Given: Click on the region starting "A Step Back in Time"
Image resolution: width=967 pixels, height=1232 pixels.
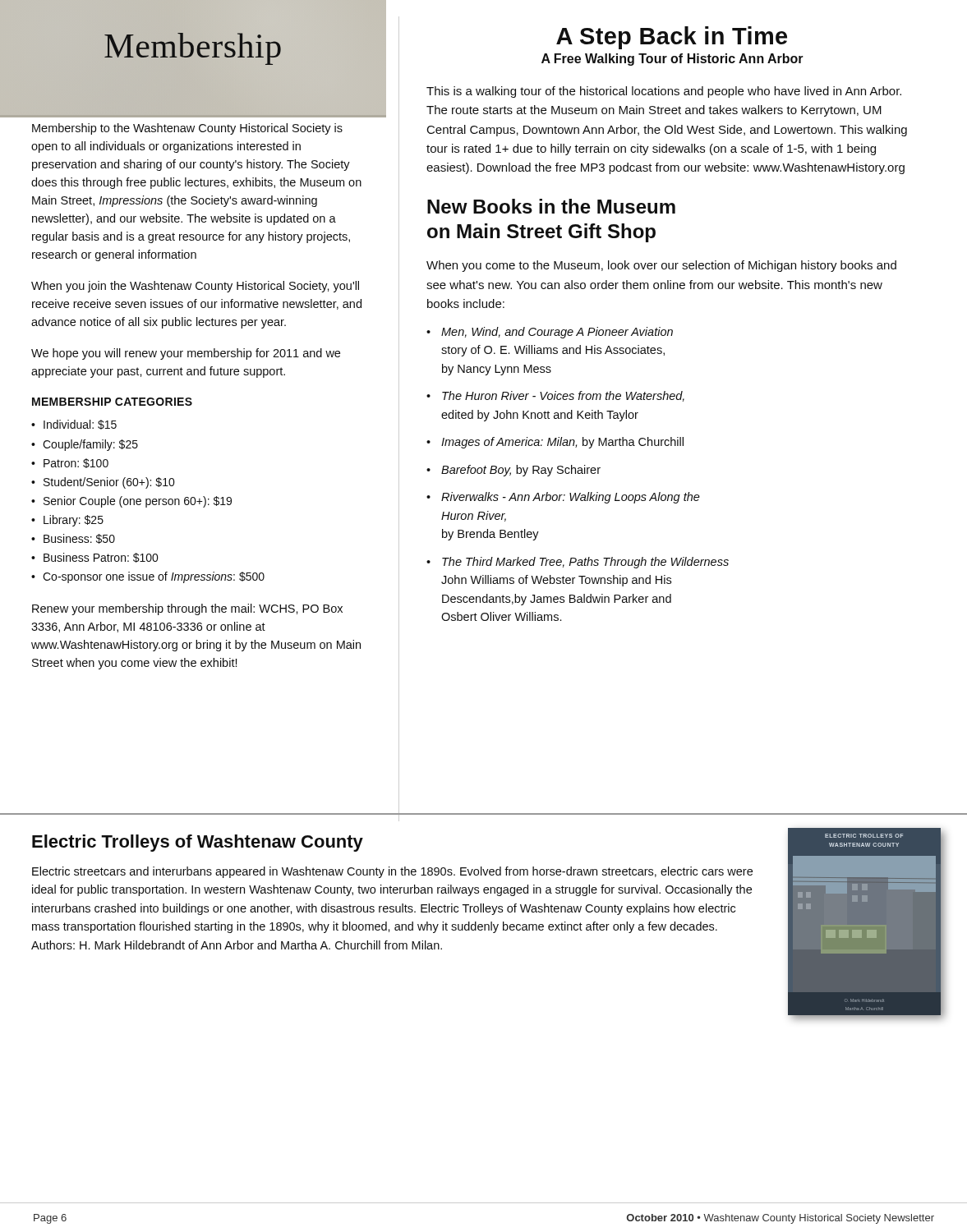Looking at the screenshot, I should click(672, 37).
